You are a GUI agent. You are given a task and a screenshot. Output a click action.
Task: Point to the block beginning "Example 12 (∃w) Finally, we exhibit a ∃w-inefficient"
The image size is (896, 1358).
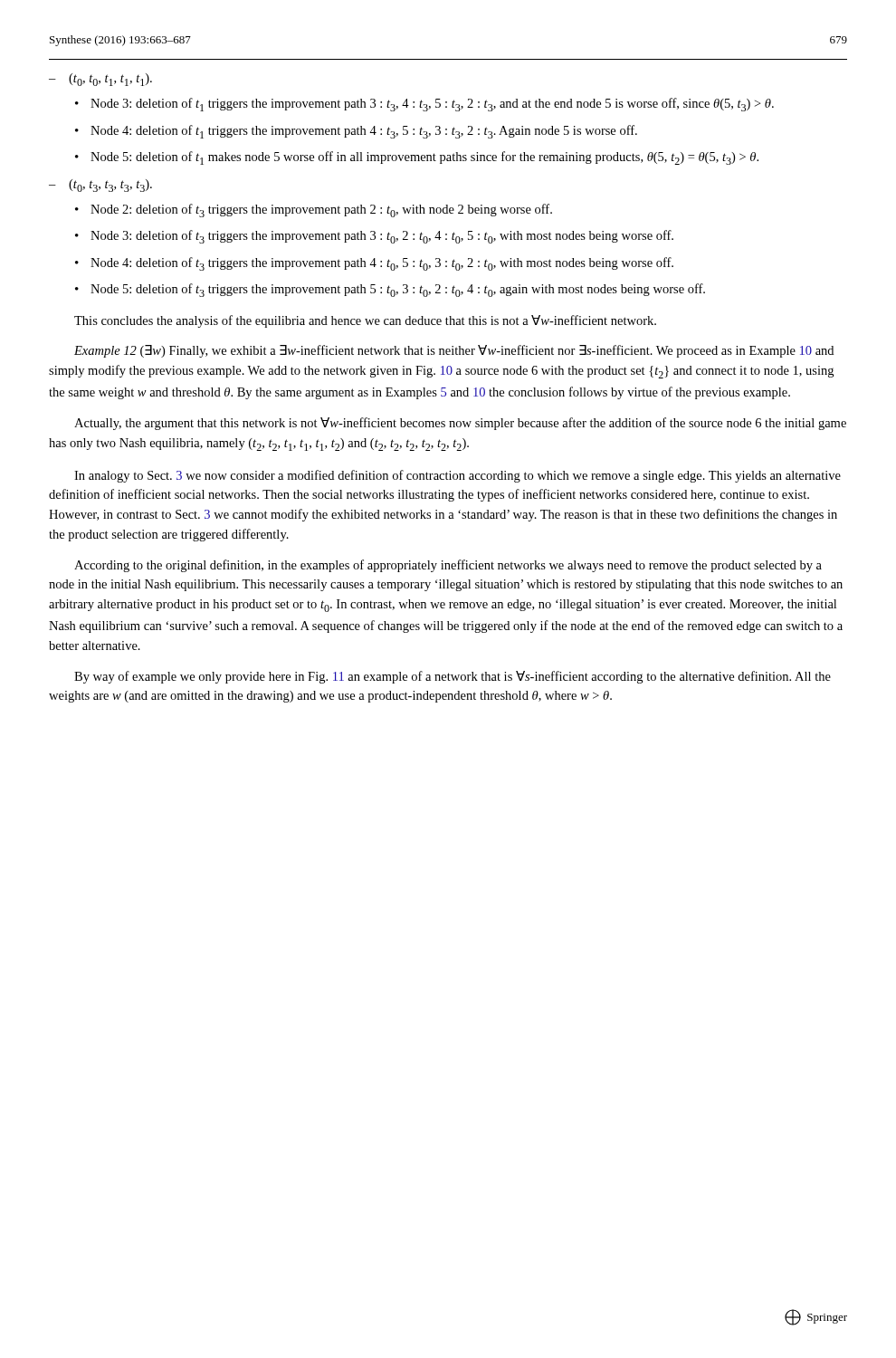441,371
